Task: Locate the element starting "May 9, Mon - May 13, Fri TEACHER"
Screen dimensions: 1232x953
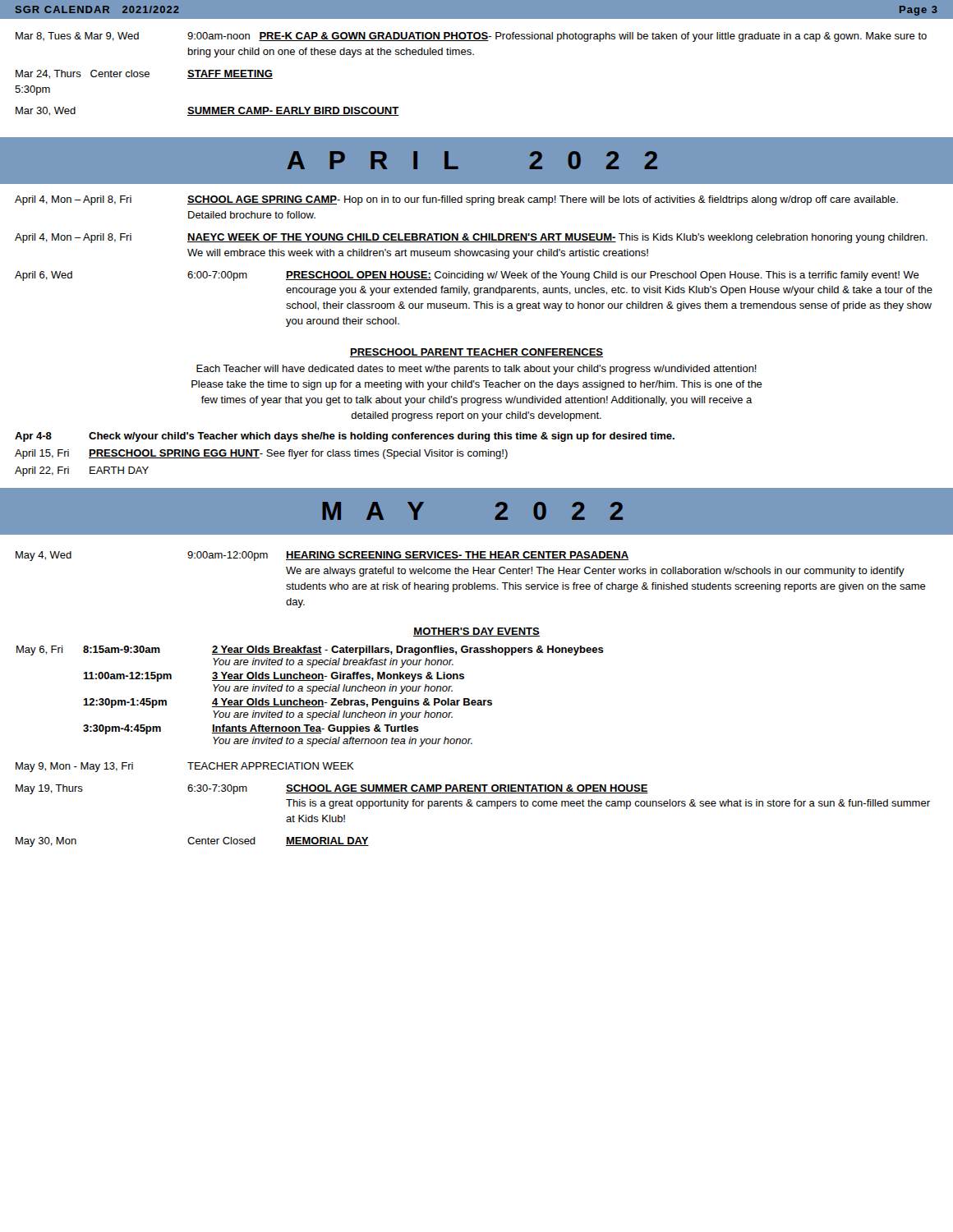Action: pyautogui.click(x=64, y=767)
